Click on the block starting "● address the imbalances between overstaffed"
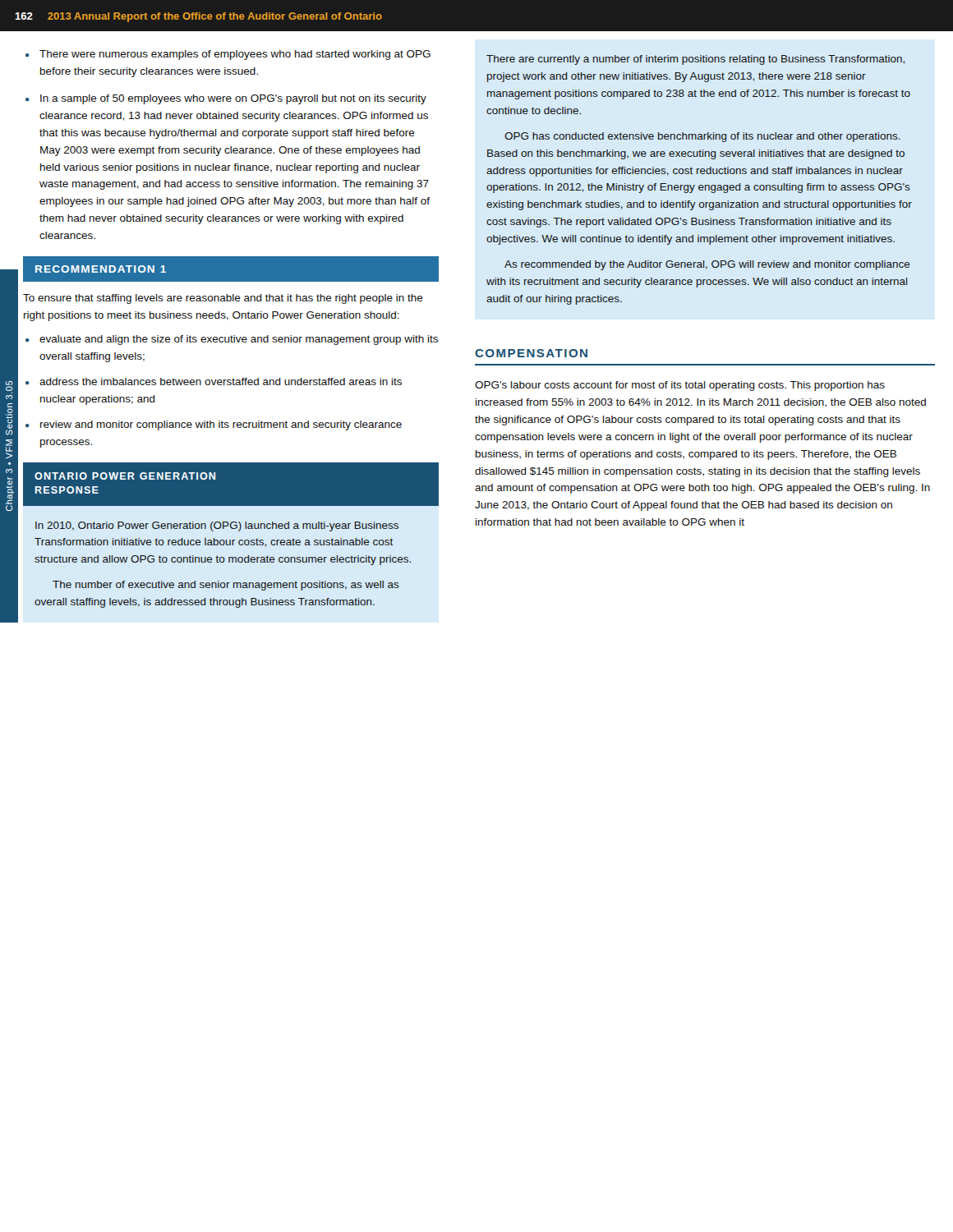Viewport: 953px width, 1232px height. point(213,390)
